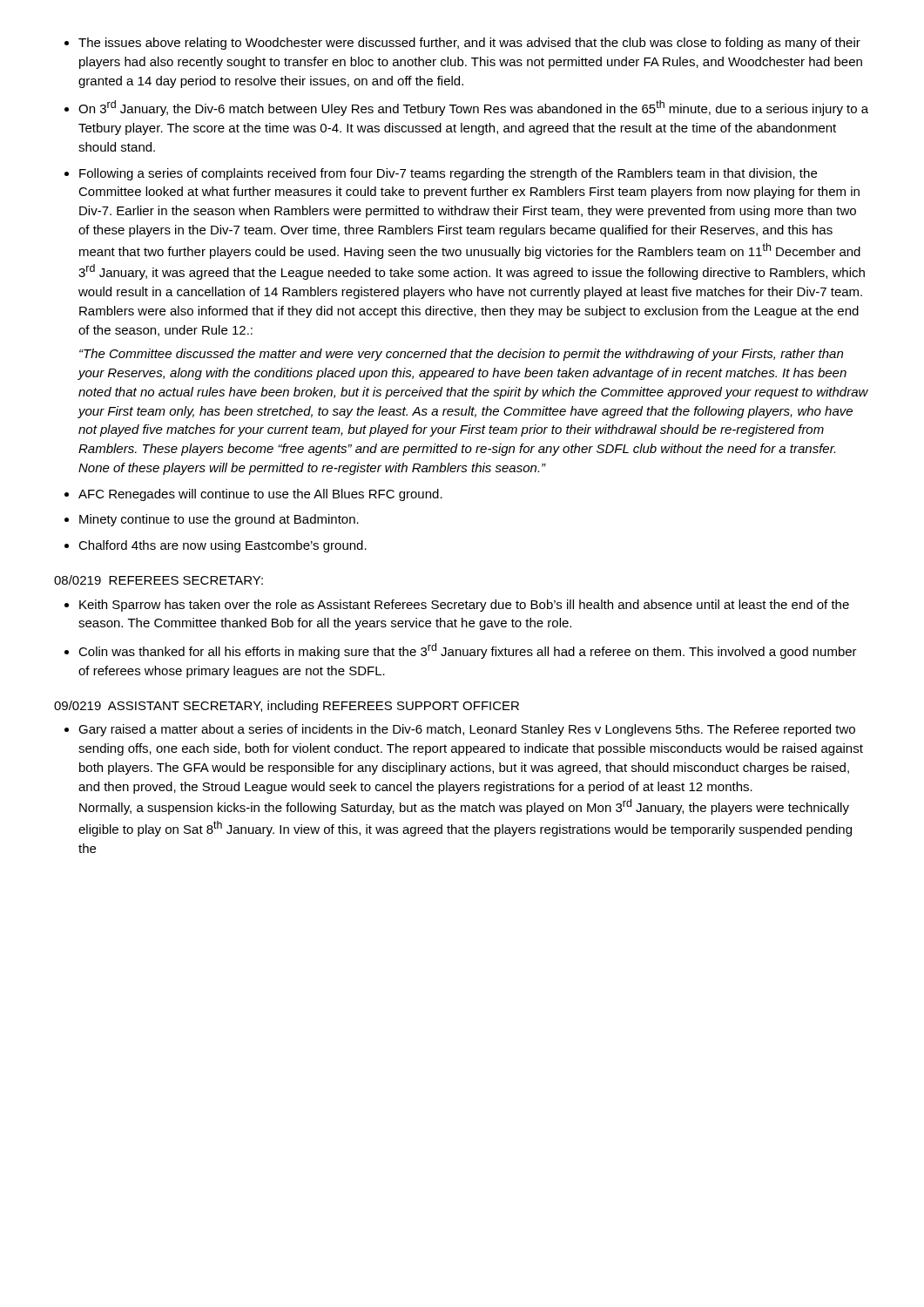This screenshot has width=924, height=1307.
Task: Click on the text block with the text "“The Committee discussed the matter"
Action: point(473,410)
